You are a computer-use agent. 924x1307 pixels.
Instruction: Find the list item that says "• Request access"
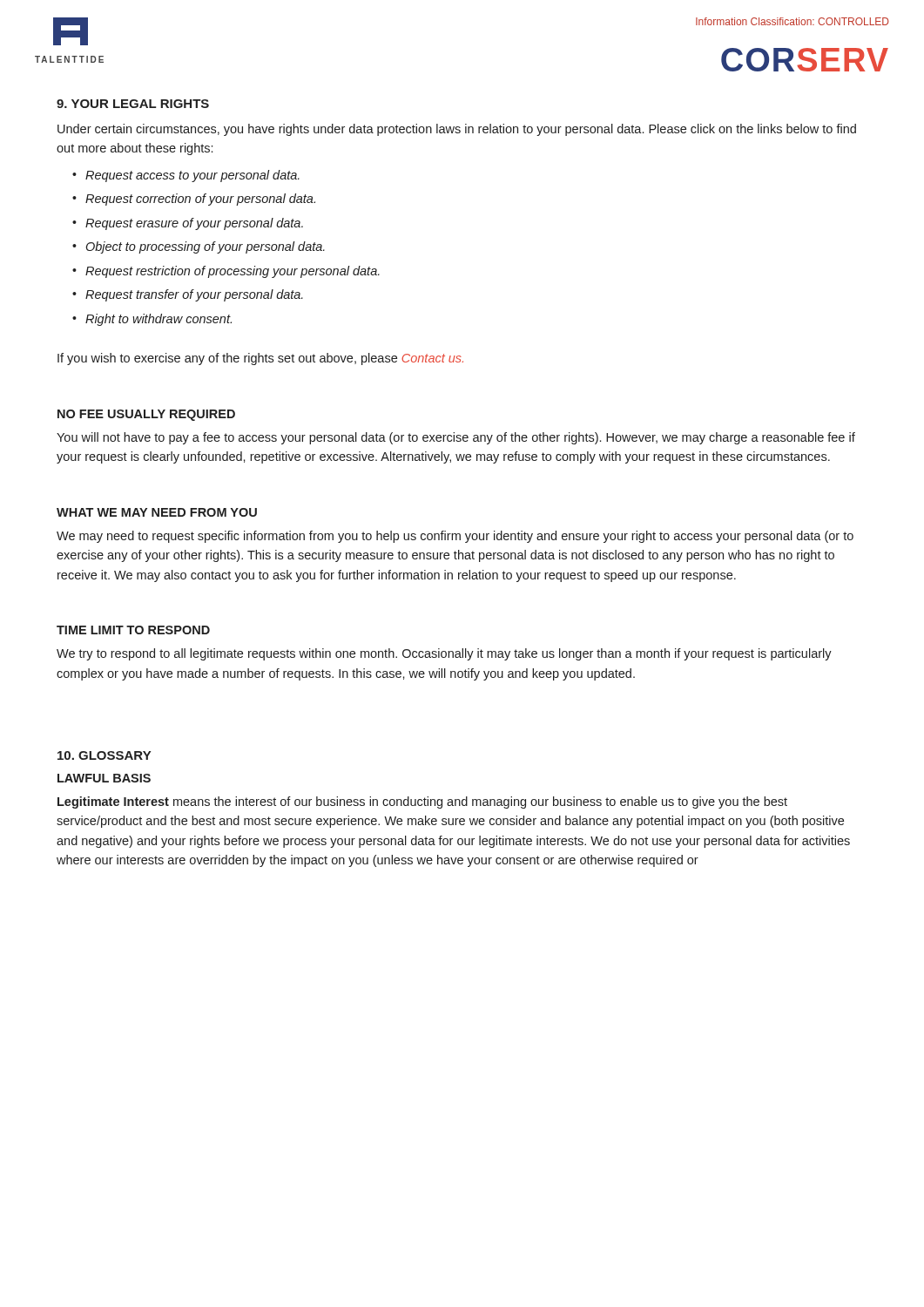tap(187, 175)
